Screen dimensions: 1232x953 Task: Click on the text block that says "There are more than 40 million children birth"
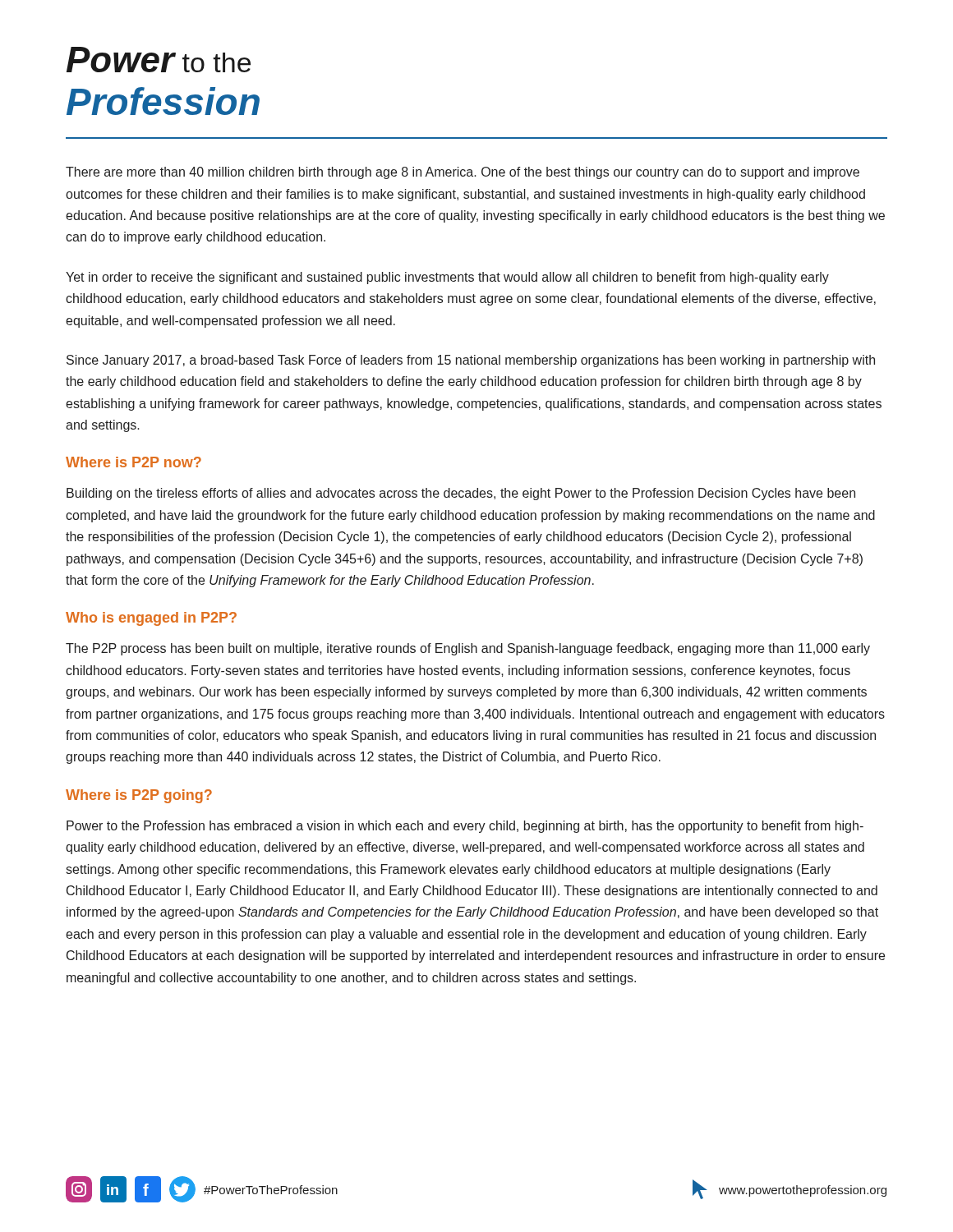(476, 205)
